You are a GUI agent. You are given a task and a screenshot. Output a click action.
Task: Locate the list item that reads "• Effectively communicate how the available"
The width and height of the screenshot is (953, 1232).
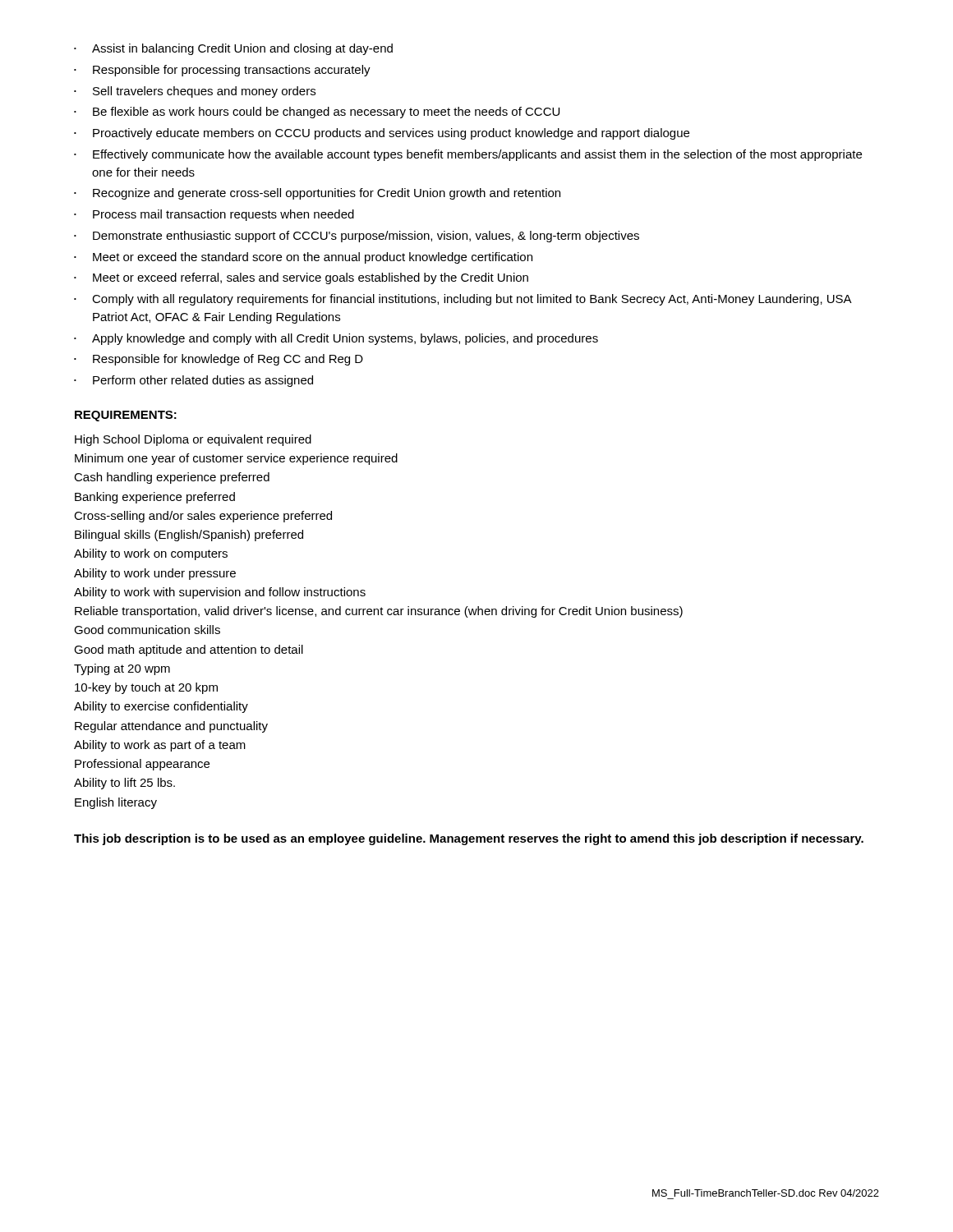(x=476, y=163)
